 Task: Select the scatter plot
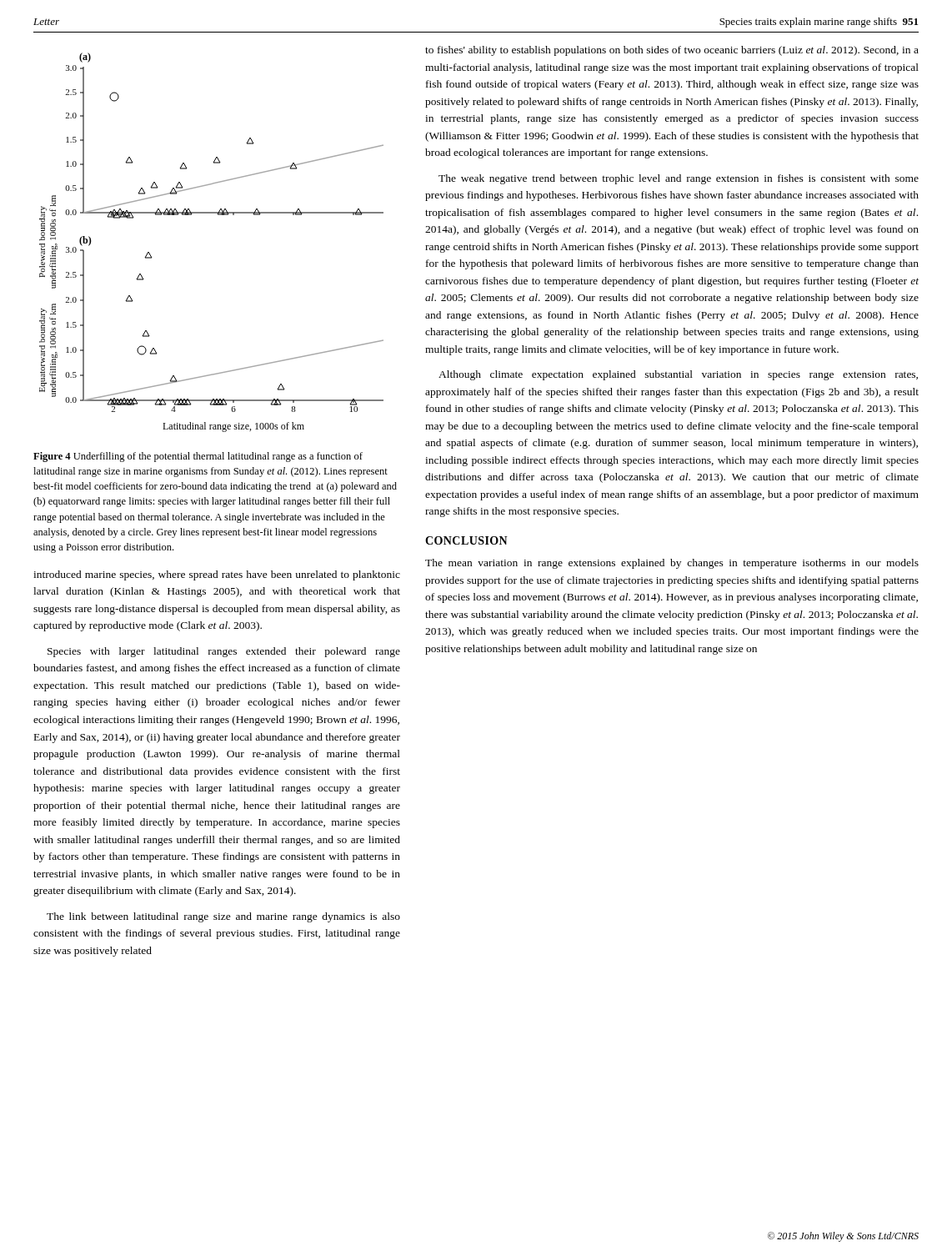pos(217,242)
